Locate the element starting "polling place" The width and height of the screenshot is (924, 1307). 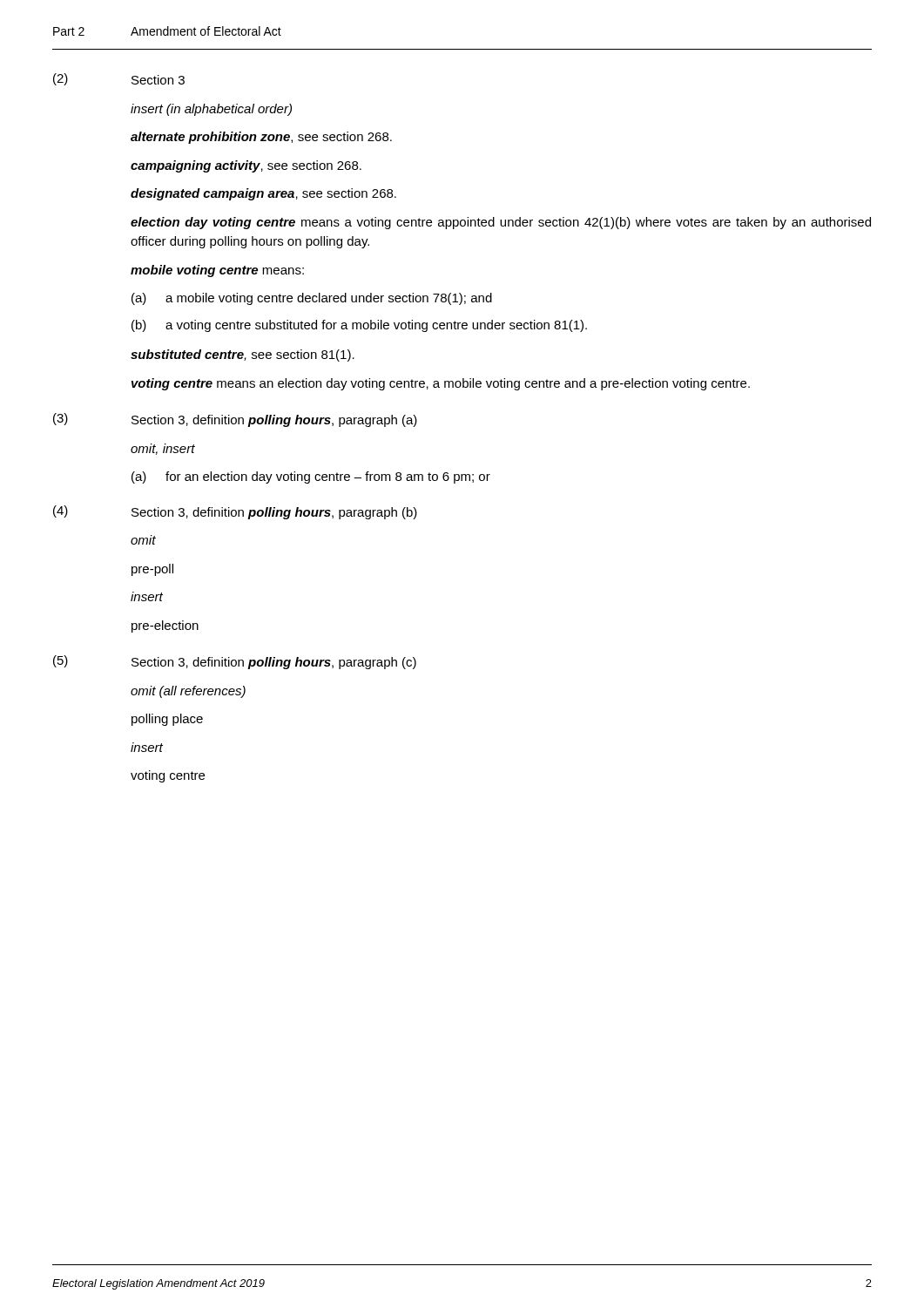pyautogui.click(x=167, y=718)
